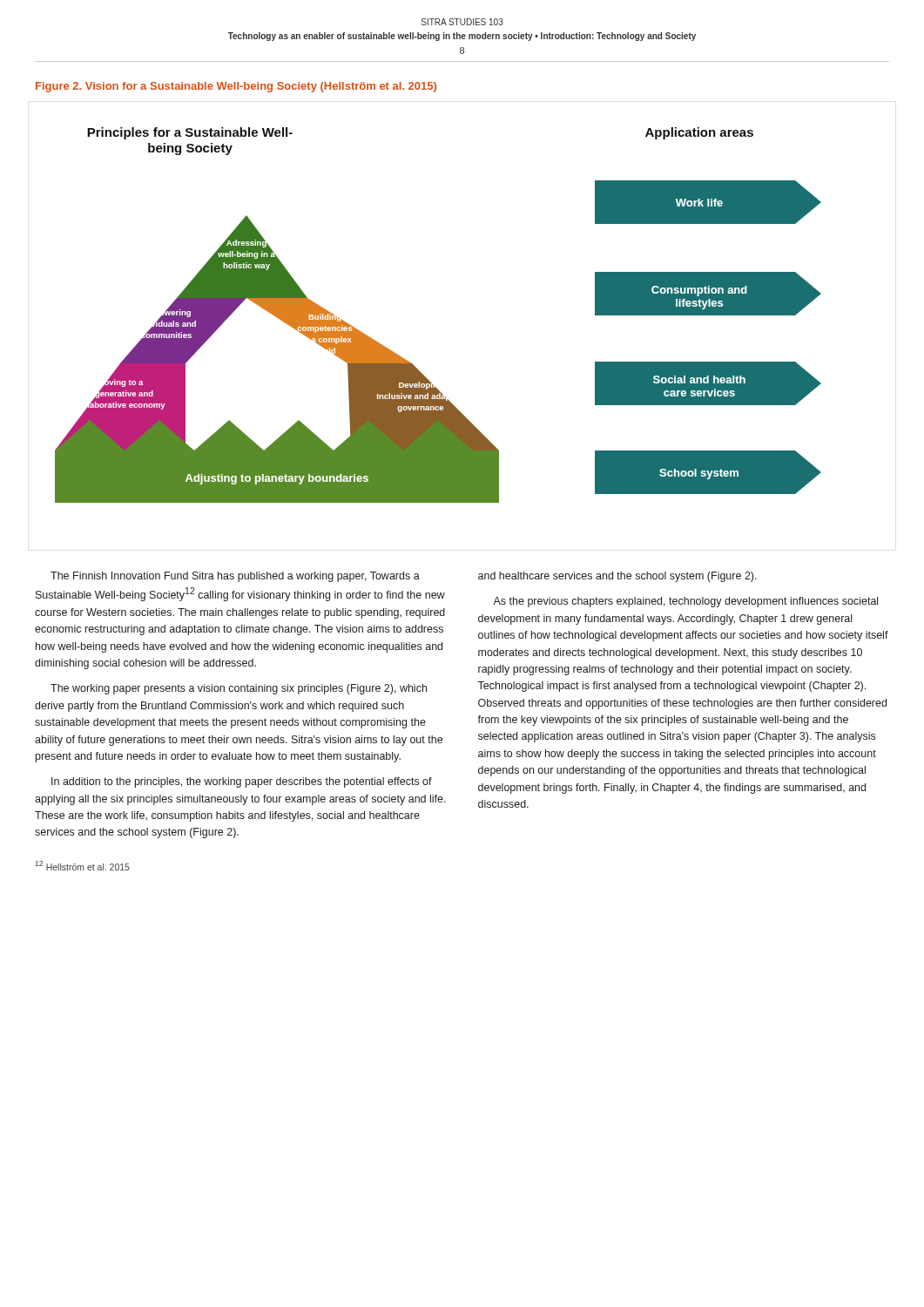Click on the text block starting "and healthcare services and the school system"
The width and height of the screenshot is (924, 1307).
(683, 691)
